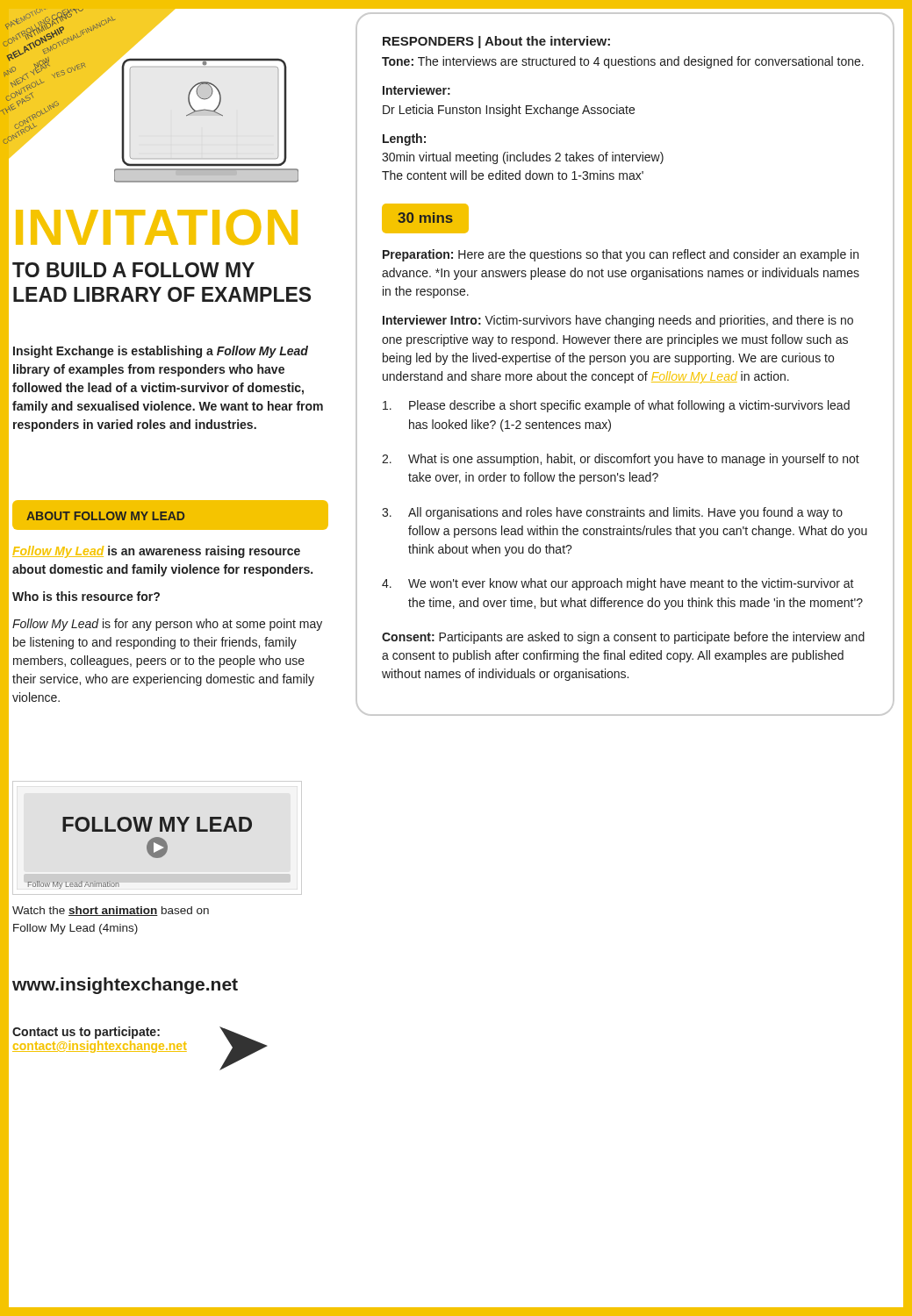Locate the text block that reads "Tone: The interviews are structured to 4 questions"
Viewport: 912px width, 1316px height.
pyautogui.click(x=625, y=62)
